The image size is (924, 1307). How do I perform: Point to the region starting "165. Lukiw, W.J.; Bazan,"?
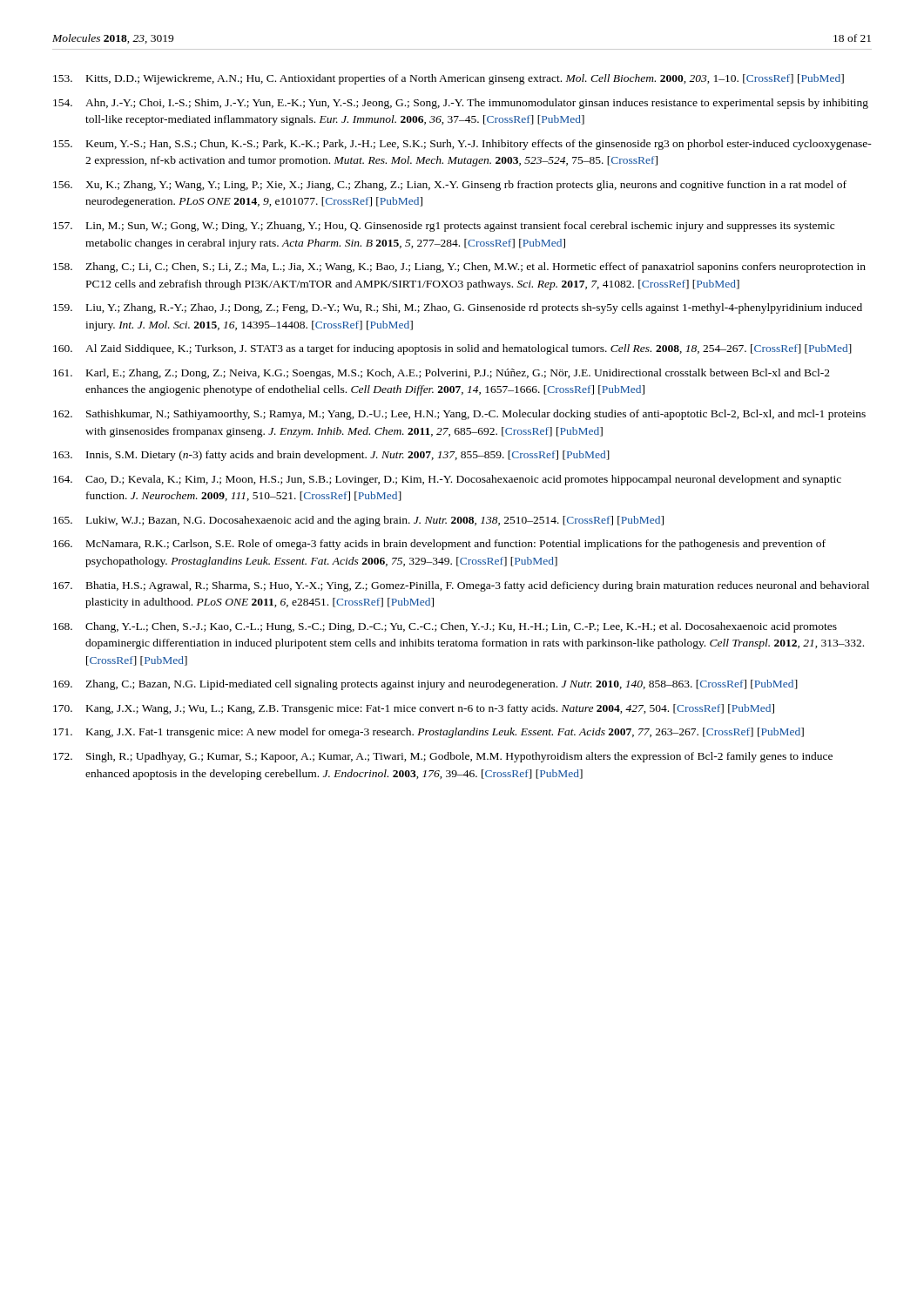[462, 520]
